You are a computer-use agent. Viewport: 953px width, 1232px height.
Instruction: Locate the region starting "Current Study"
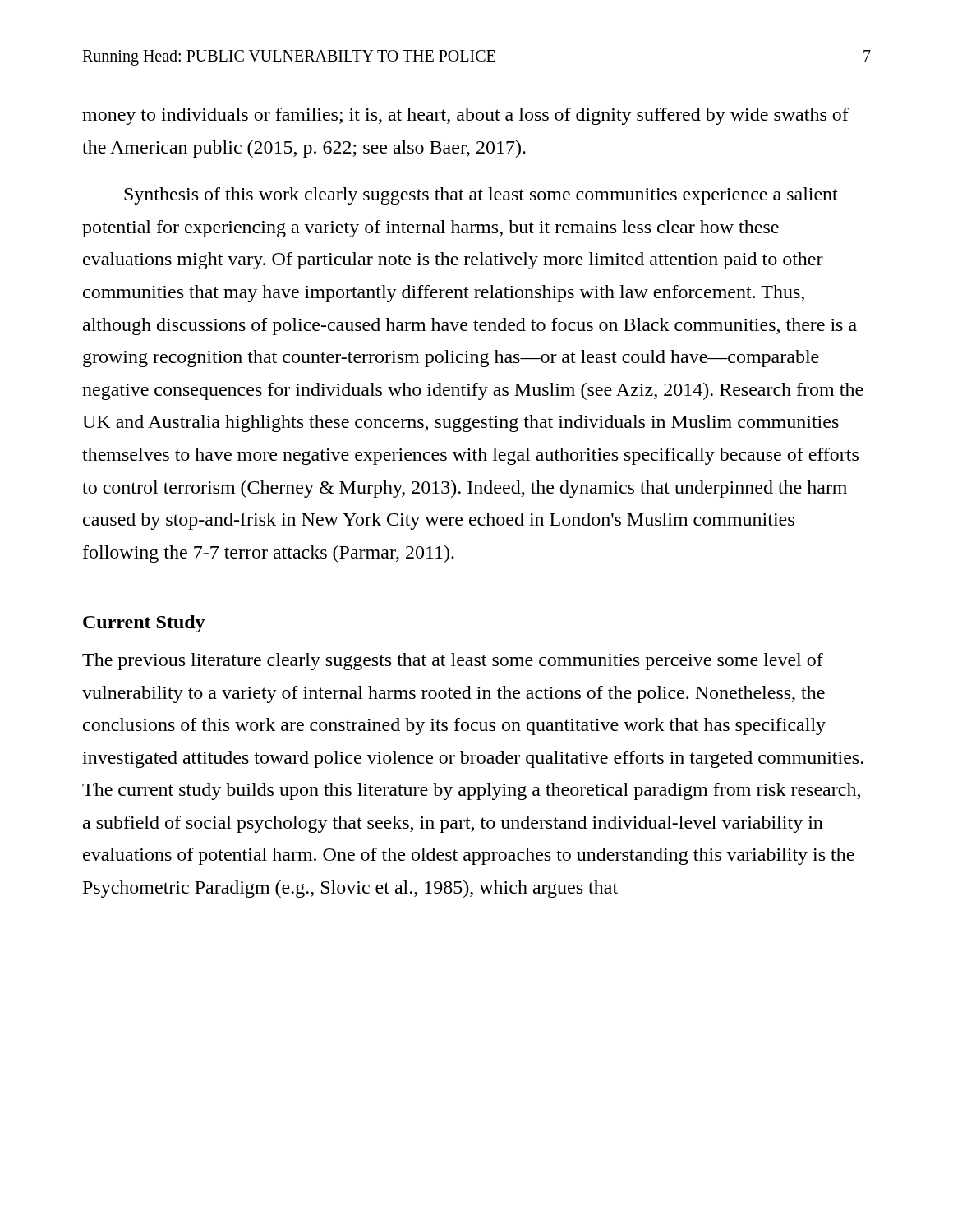tap(144, 622)
